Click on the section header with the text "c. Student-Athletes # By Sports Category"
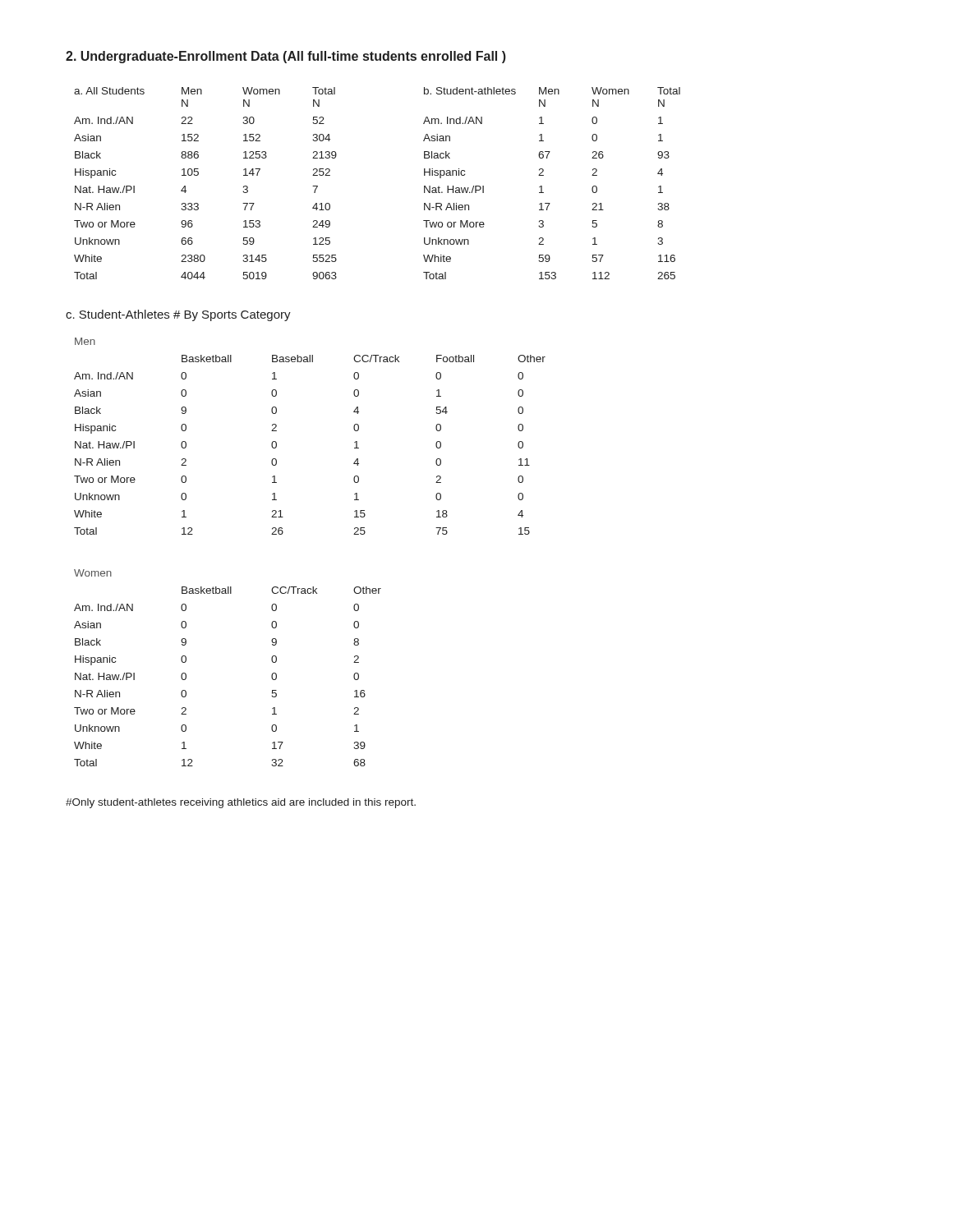Viewport: 953px width, 1232px height. pos(178,314)
